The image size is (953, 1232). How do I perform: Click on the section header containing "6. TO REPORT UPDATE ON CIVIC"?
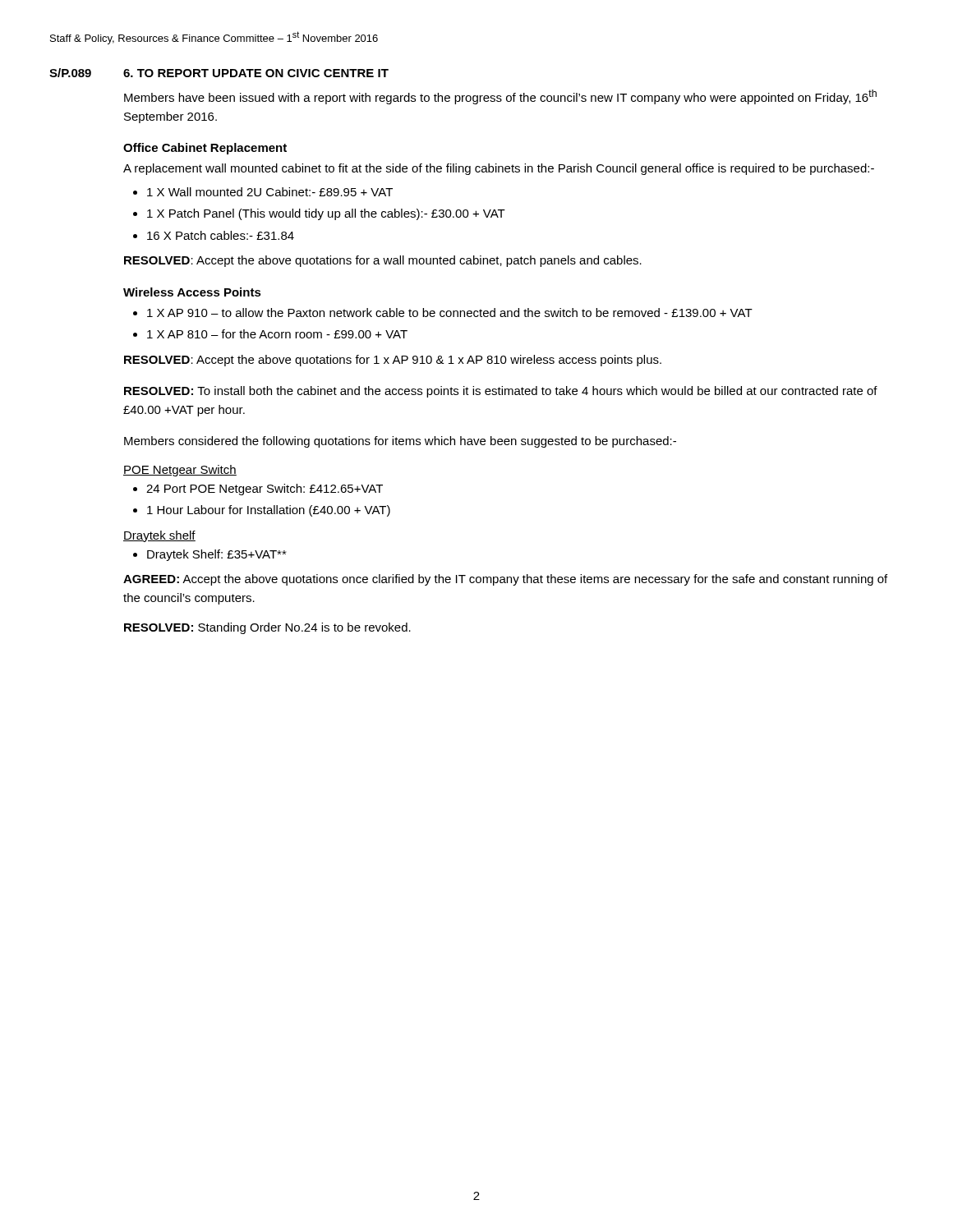pyautogui.click(x=256, y=73)
